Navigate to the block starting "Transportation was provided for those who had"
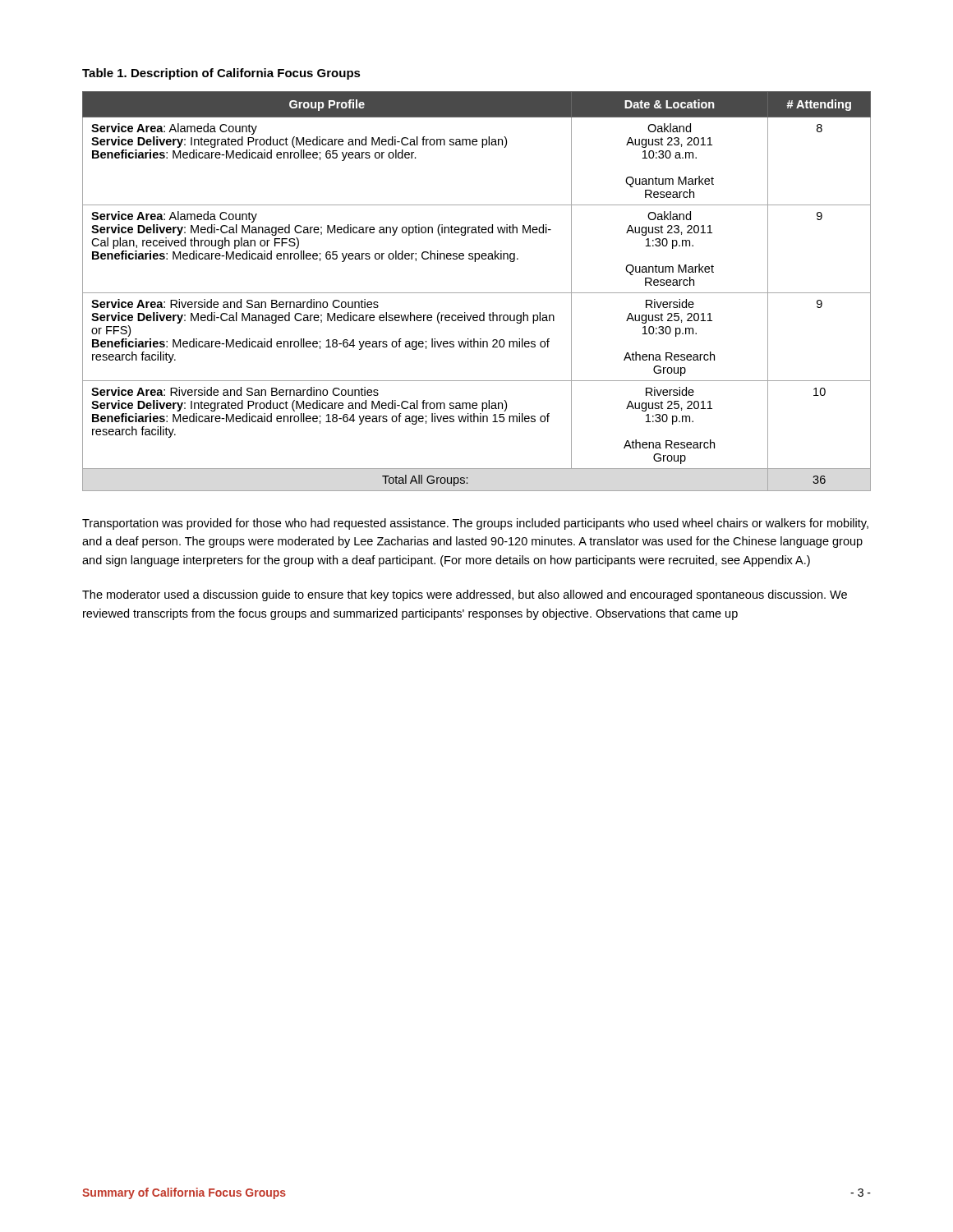The image size is (953, 1232). click(x=476, y=542)
